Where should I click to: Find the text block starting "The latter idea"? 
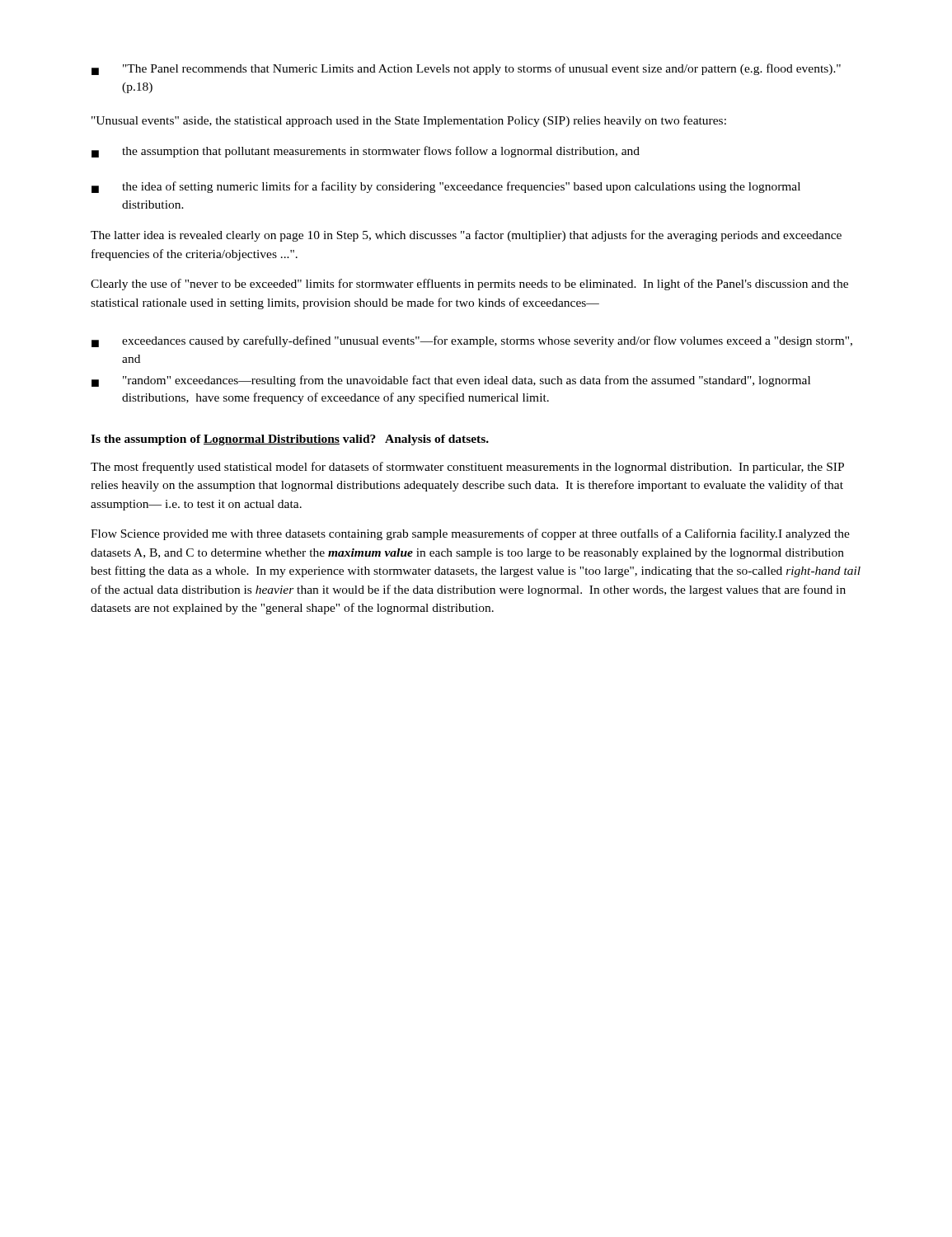tap(466, 244)
